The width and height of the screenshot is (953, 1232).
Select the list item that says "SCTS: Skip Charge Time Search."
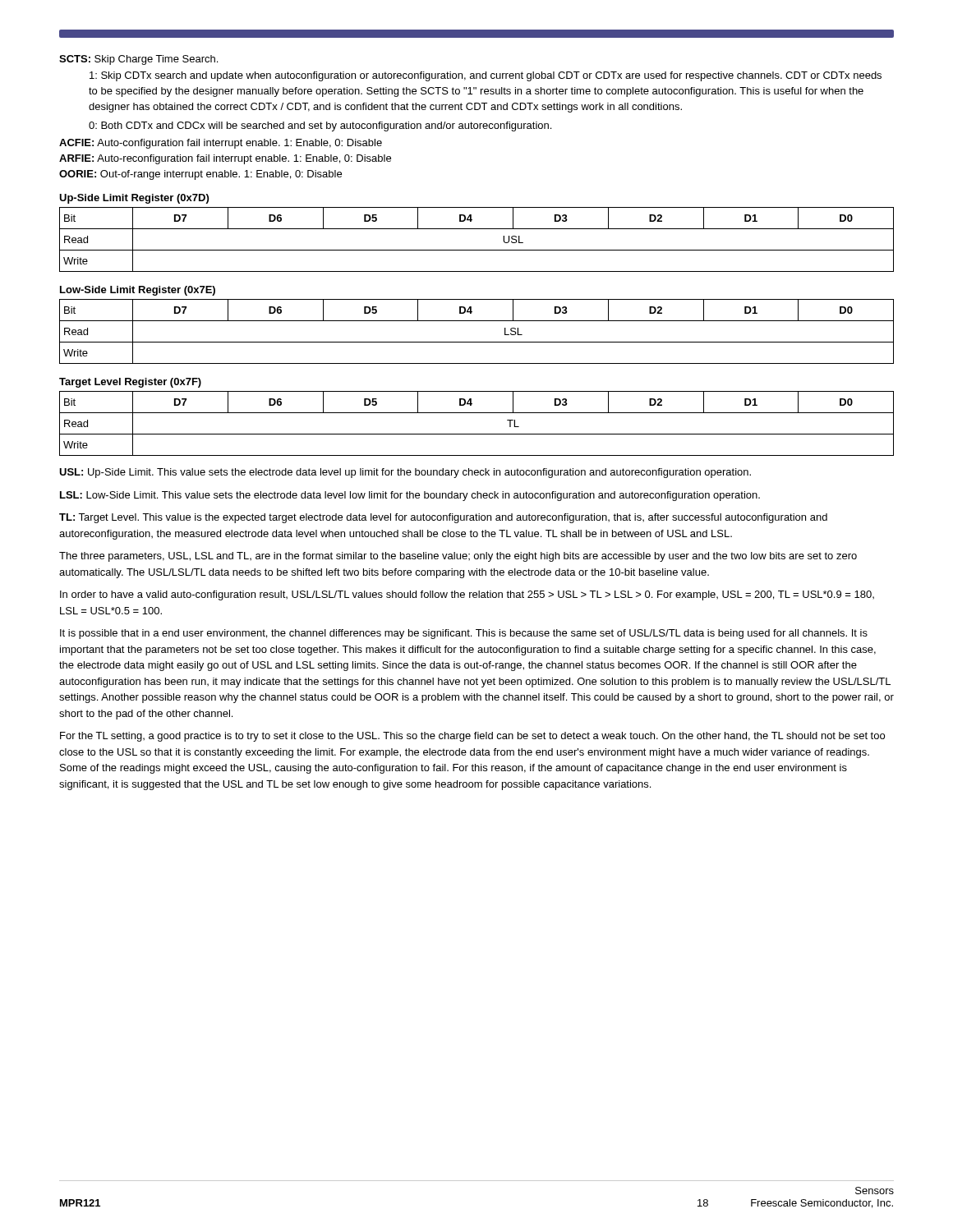pos(139,59)
